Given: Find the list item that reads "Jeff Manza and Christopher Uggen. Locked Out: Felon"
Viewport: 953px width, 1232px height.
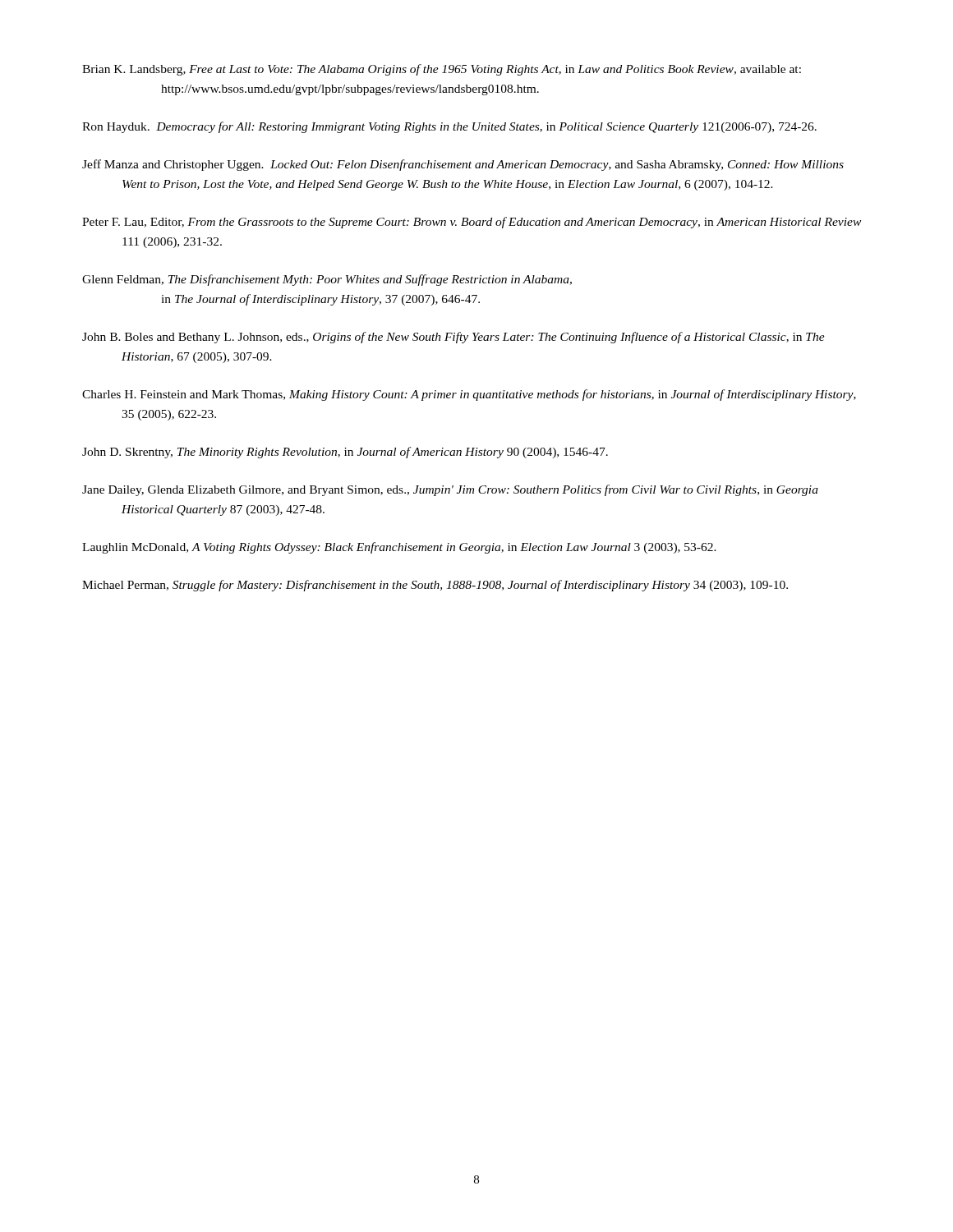Looking at the screenshot, I should 476,174.
